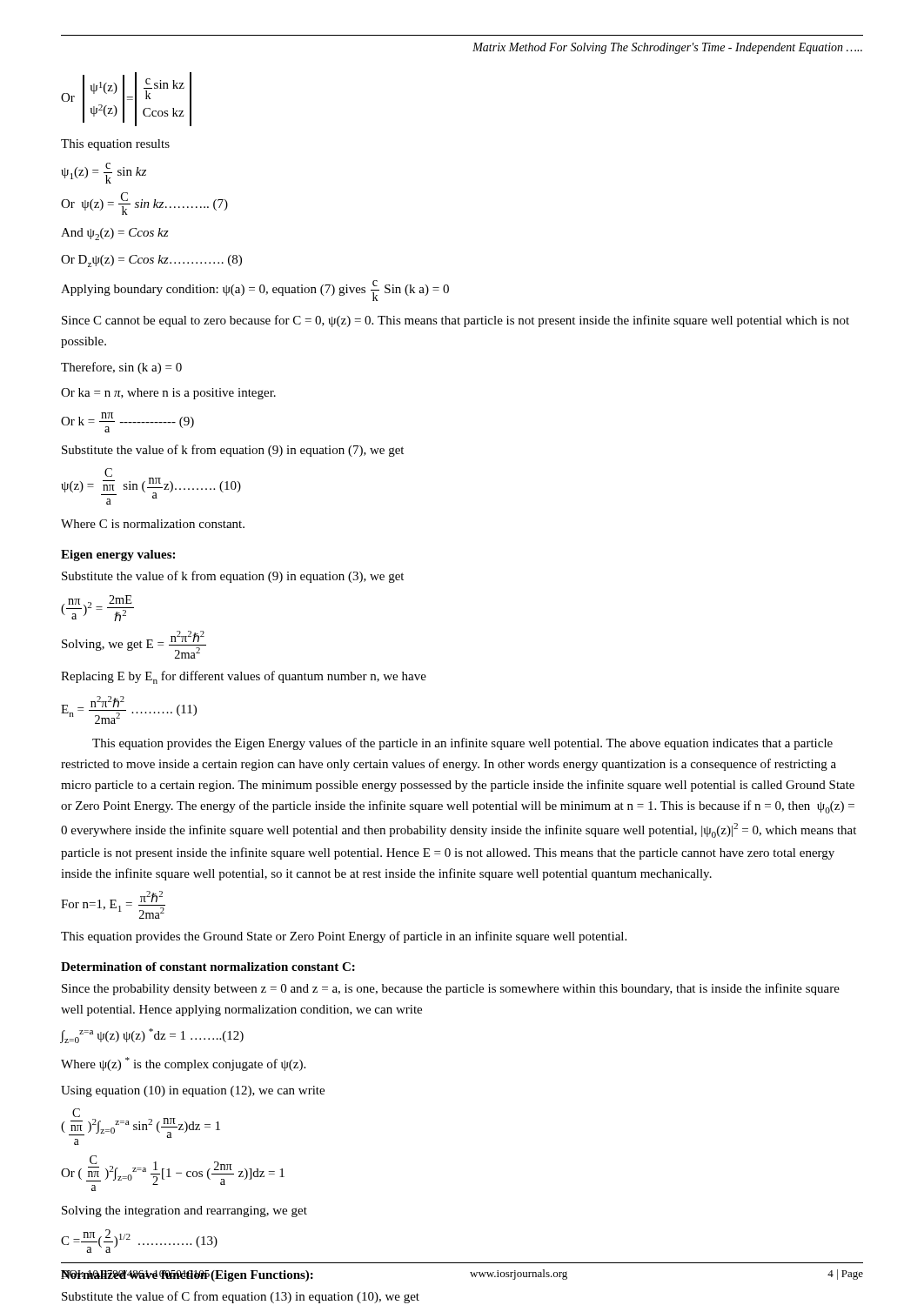Click on the region starting "( nπa )2"
This screenshot has width=924, height=1305.
click(x=98, y=609)
